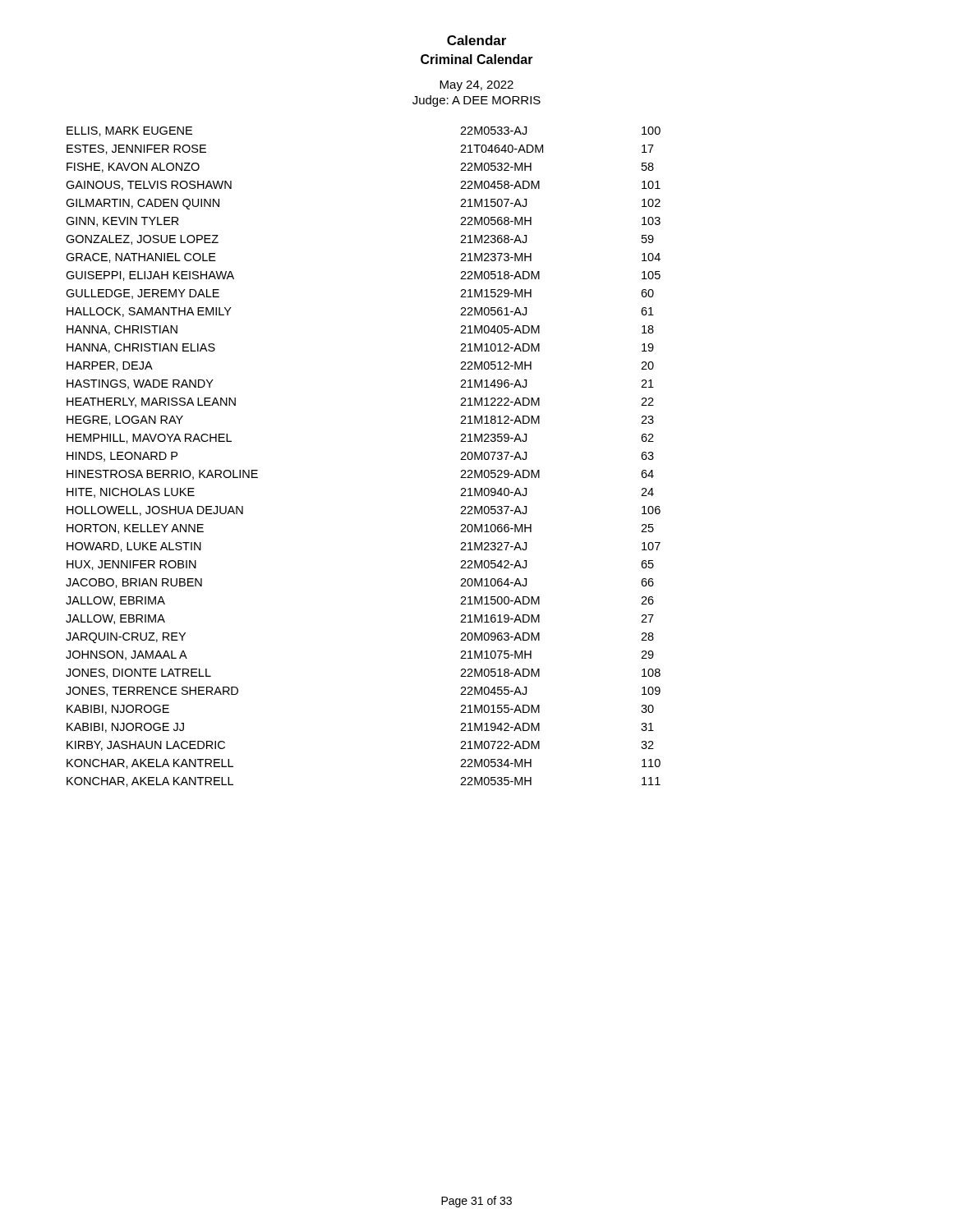Click on the list item with the text "JONES, TERRENCE SHERARD 22M0455-AJ"
The width and height of the screenshot is (953, 1232).
pyautogui.click(x=148, y=691)
